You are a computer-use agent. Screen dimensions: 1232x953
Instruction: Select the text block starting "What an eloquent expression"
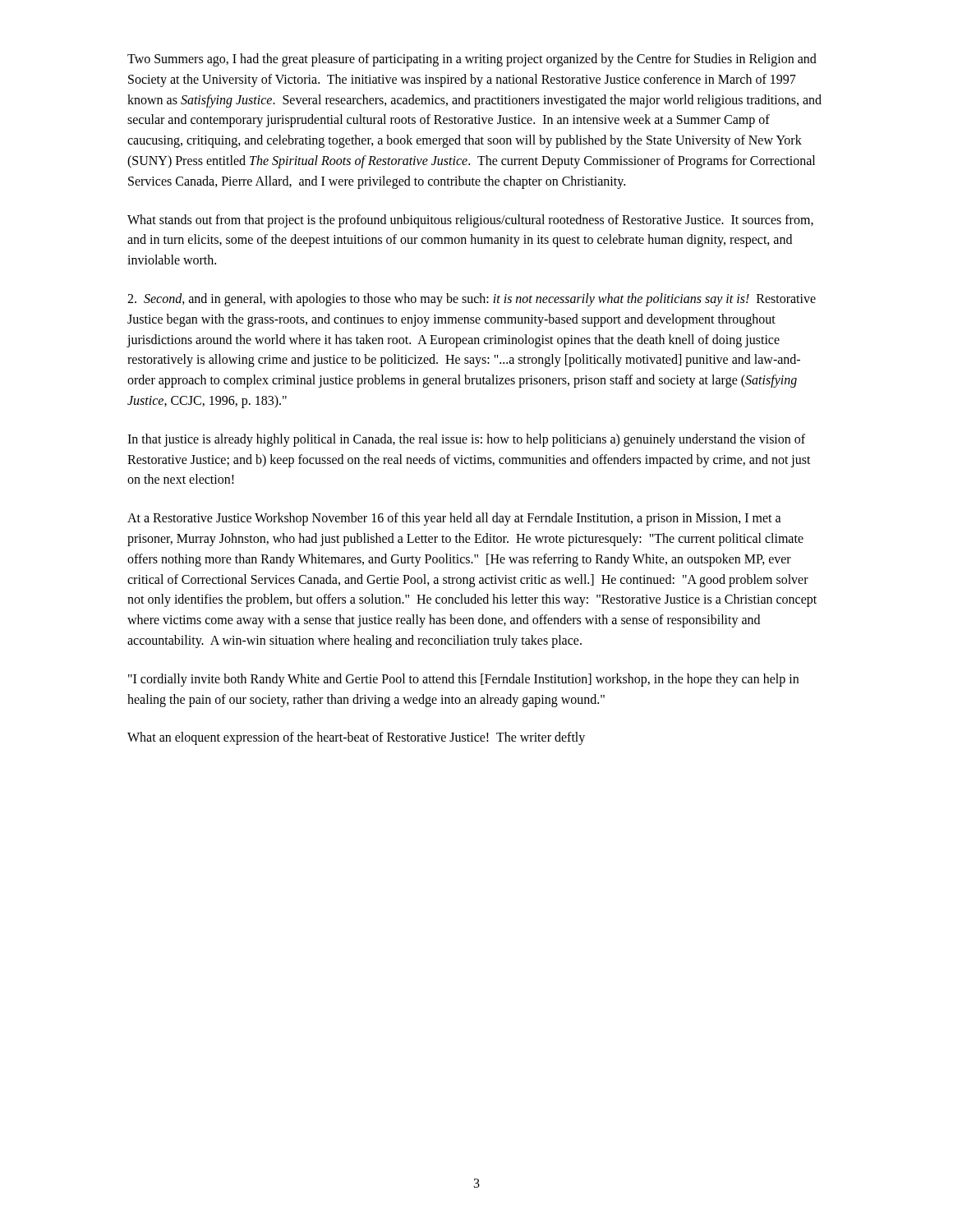(x=356, y=737)
